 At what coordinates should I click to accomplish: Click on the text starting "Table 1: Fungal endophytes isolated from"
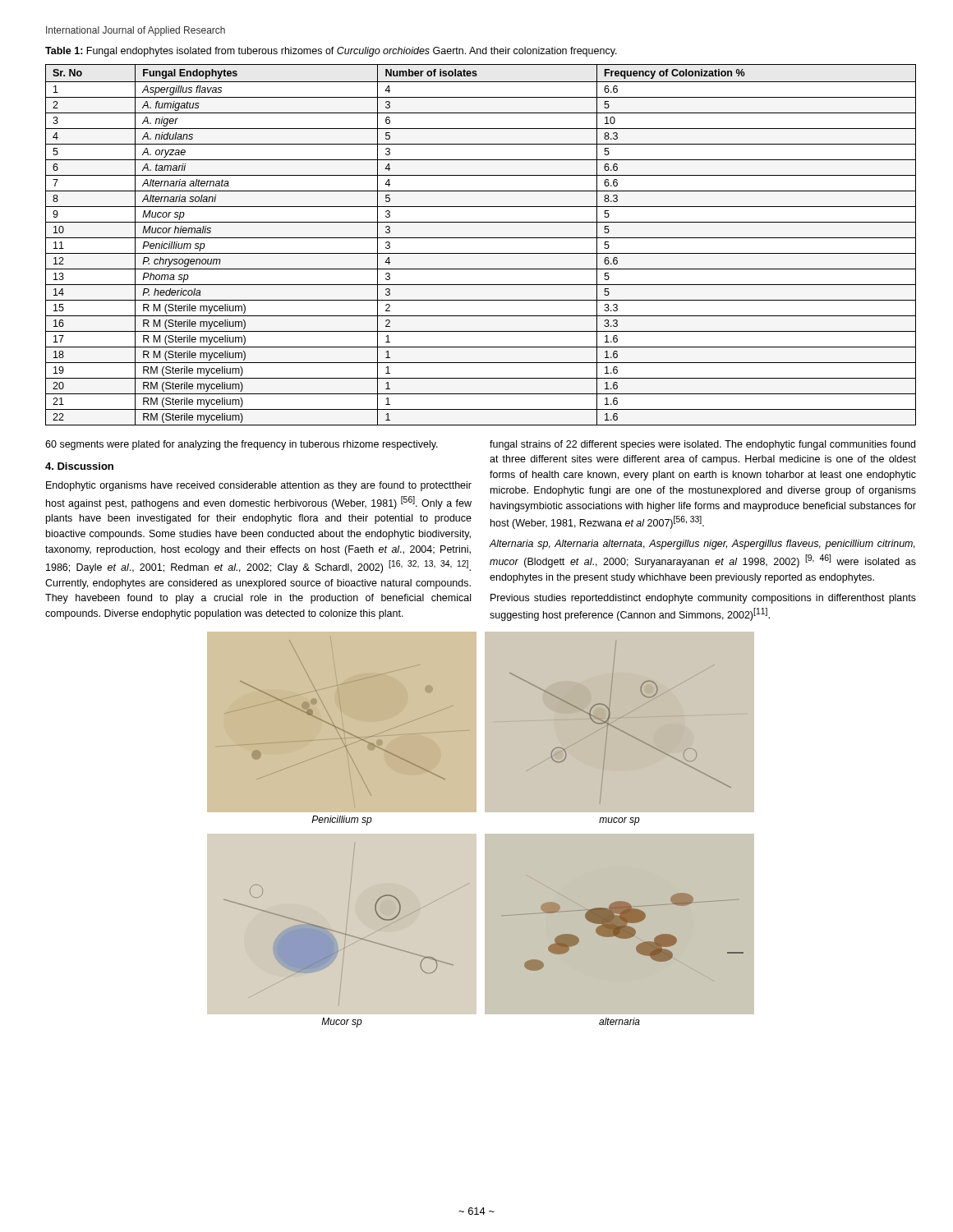tap(331, 51)
